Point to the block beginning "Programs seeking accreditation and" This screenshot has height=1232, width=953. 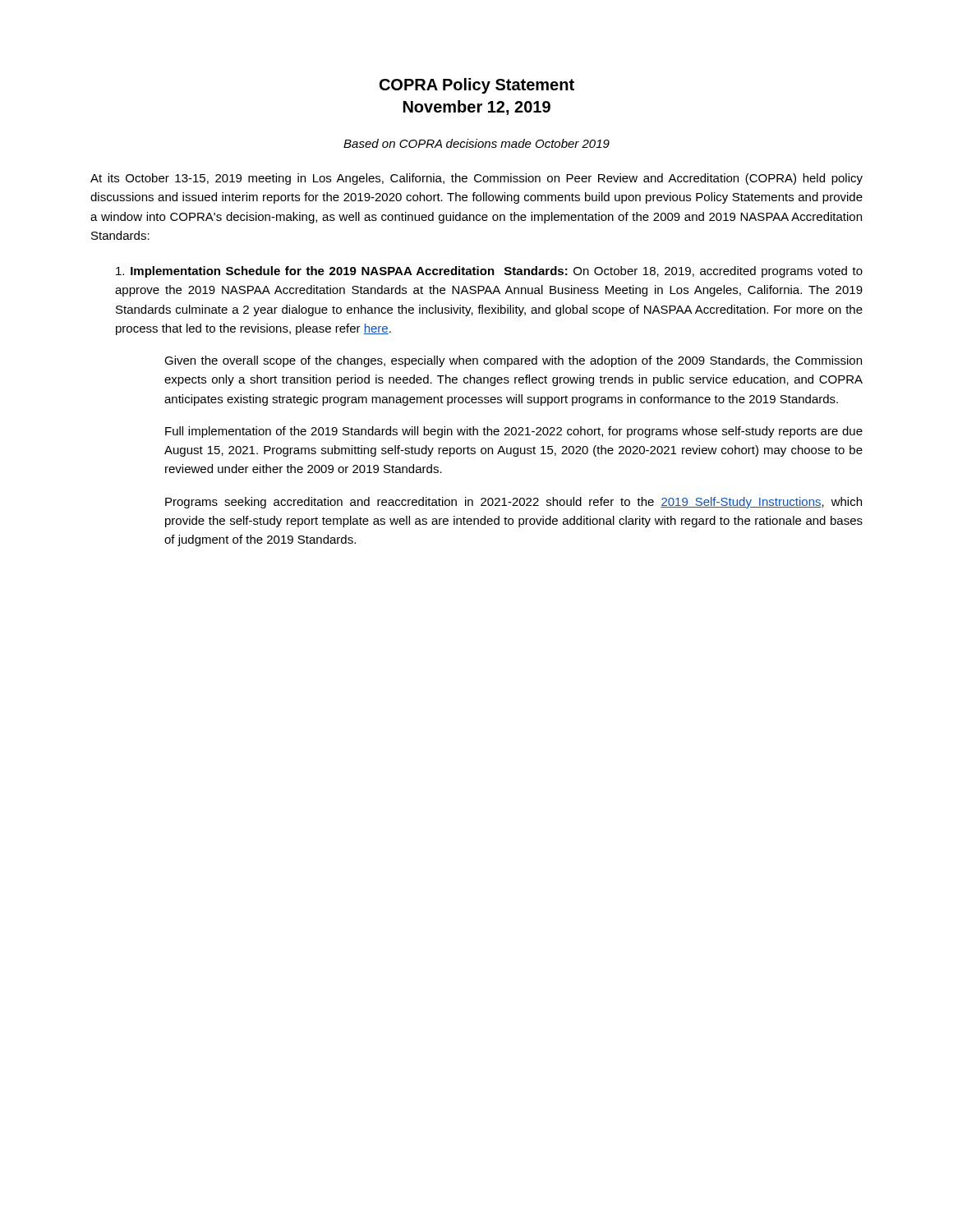pos(513,520)
